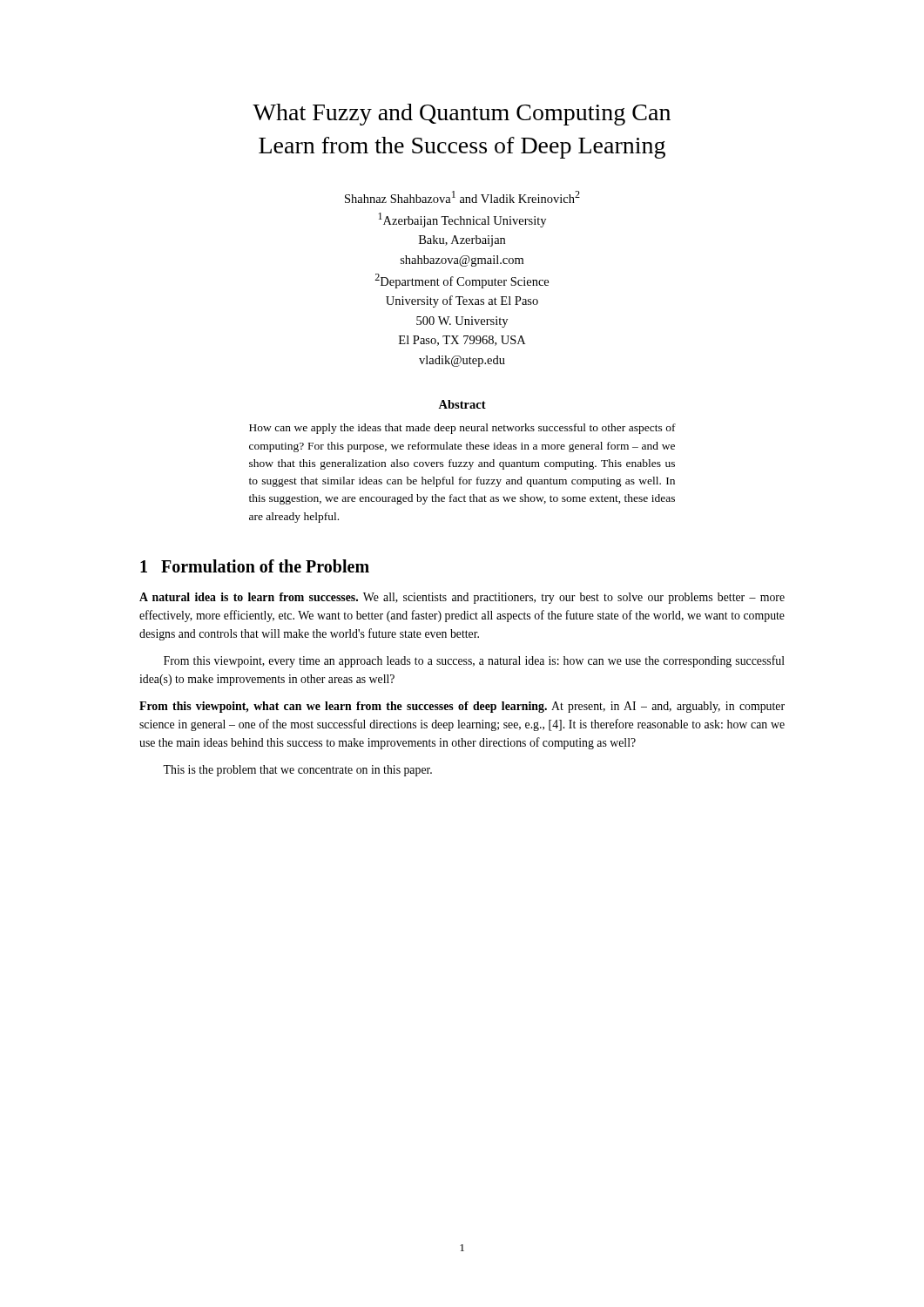Click on the text block starting "A natural idea is to learn"
Image resolution: width=924 pixels, height=1307 pixels.
(x=462, y=639)
